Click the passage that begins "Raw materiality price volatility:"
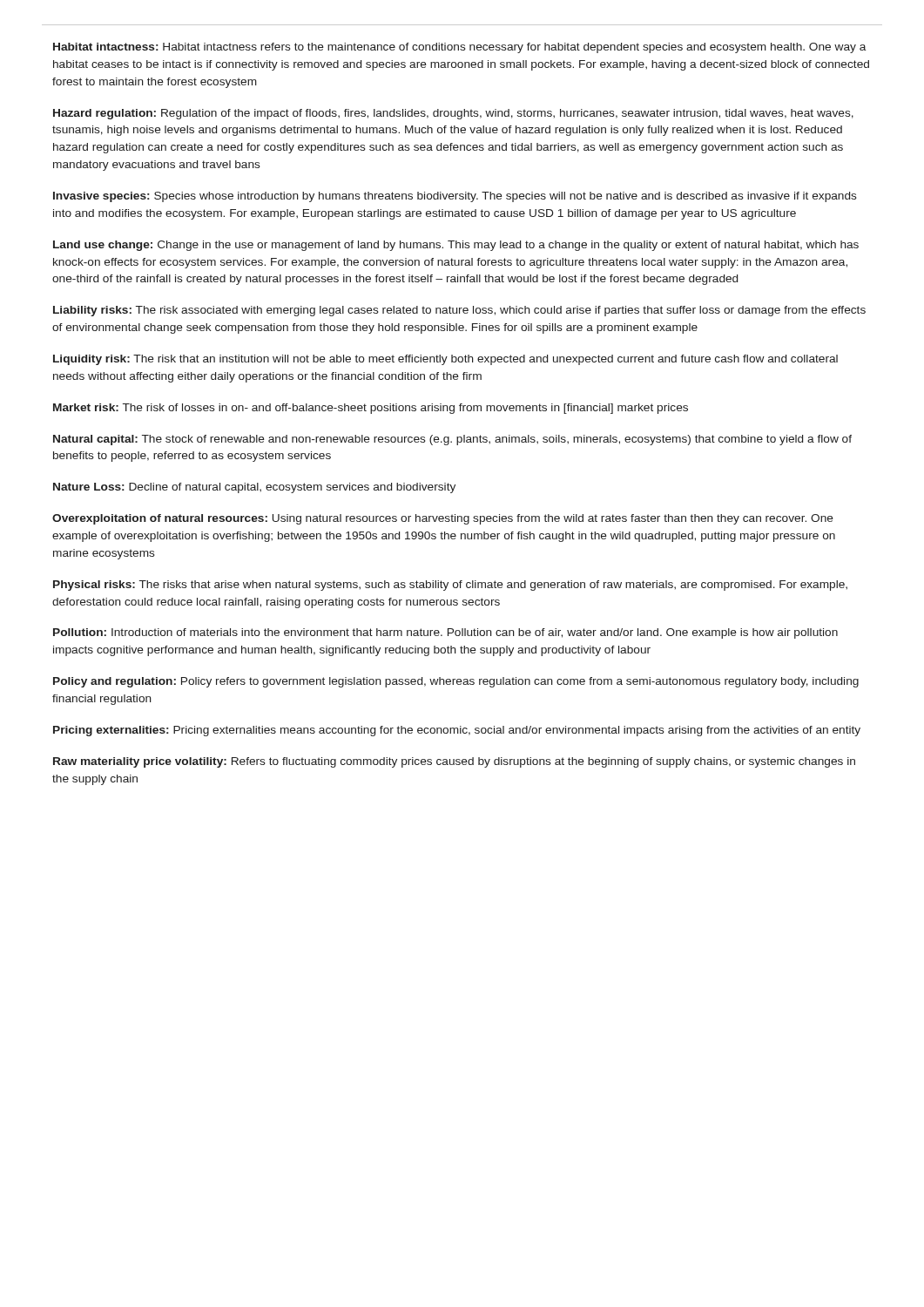 (454, 770)
